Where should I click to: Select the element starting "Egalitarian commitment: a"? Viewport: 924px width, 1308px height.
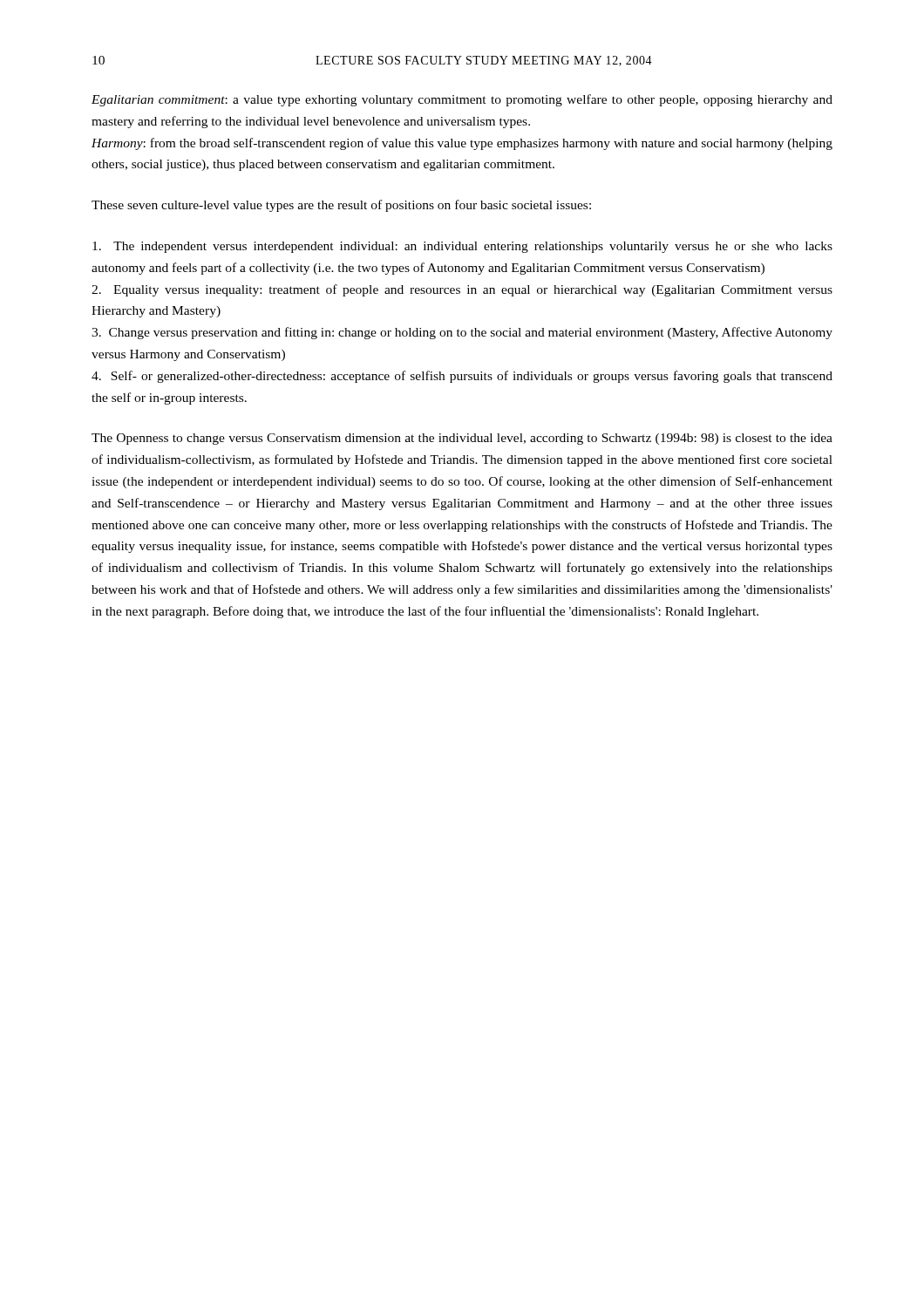point(462,110)
